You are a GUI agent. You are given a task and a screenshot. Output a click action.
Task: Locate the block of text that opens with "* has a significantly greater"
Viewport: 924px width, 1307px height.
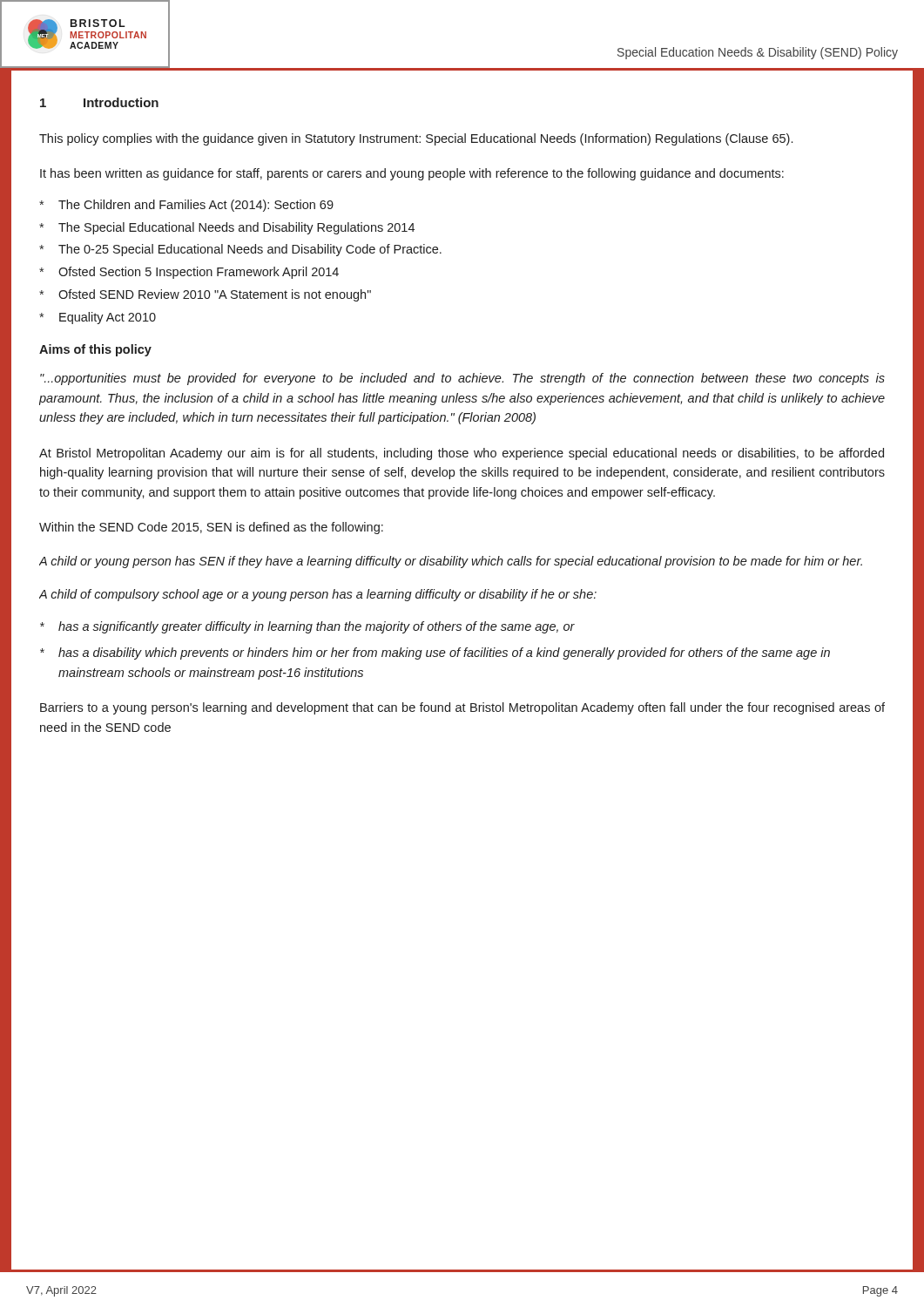pyautogui.click(x=307, y=626)
